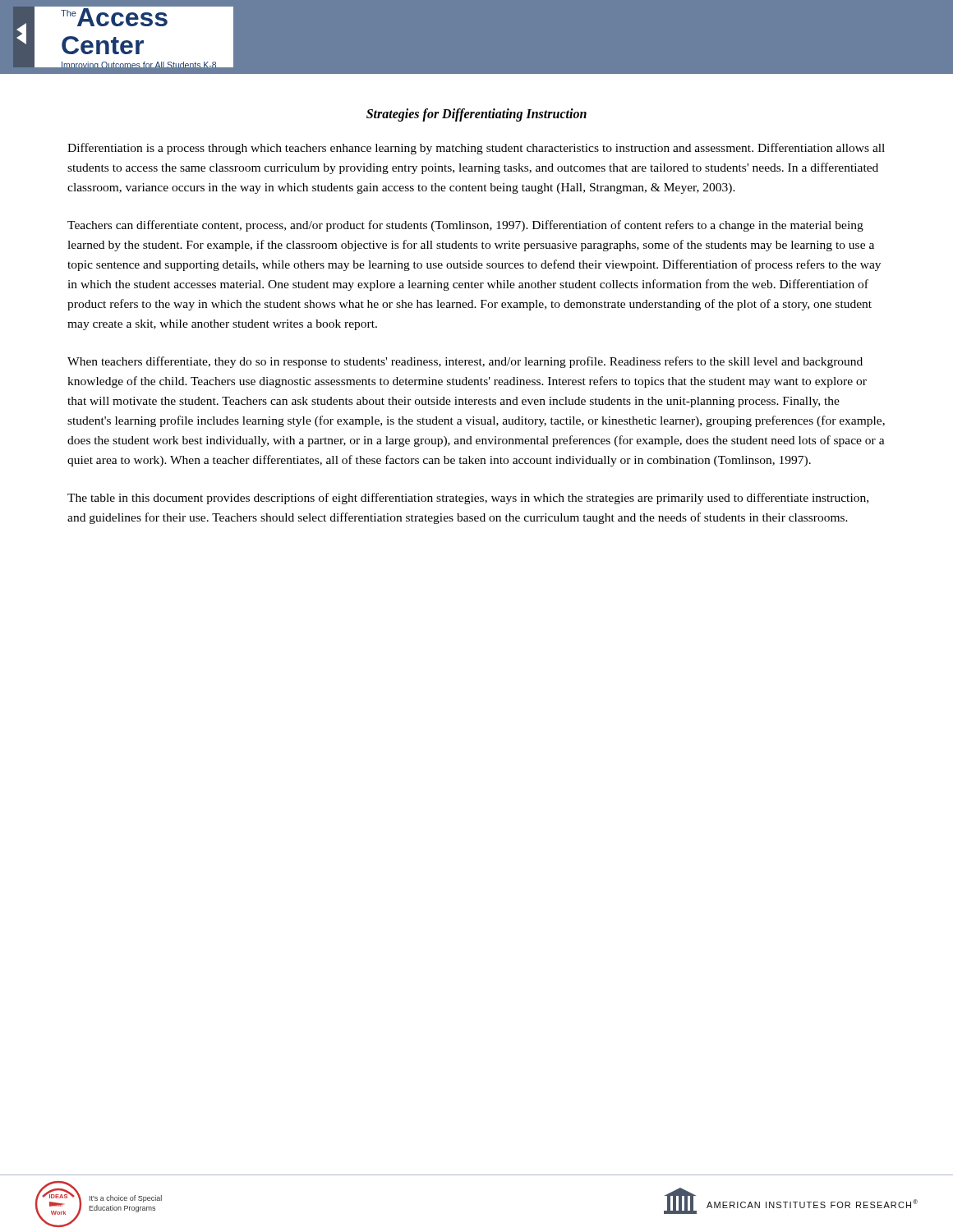Navigate to the element starting "The table in this document provides descriptions of"

point(468,507)
